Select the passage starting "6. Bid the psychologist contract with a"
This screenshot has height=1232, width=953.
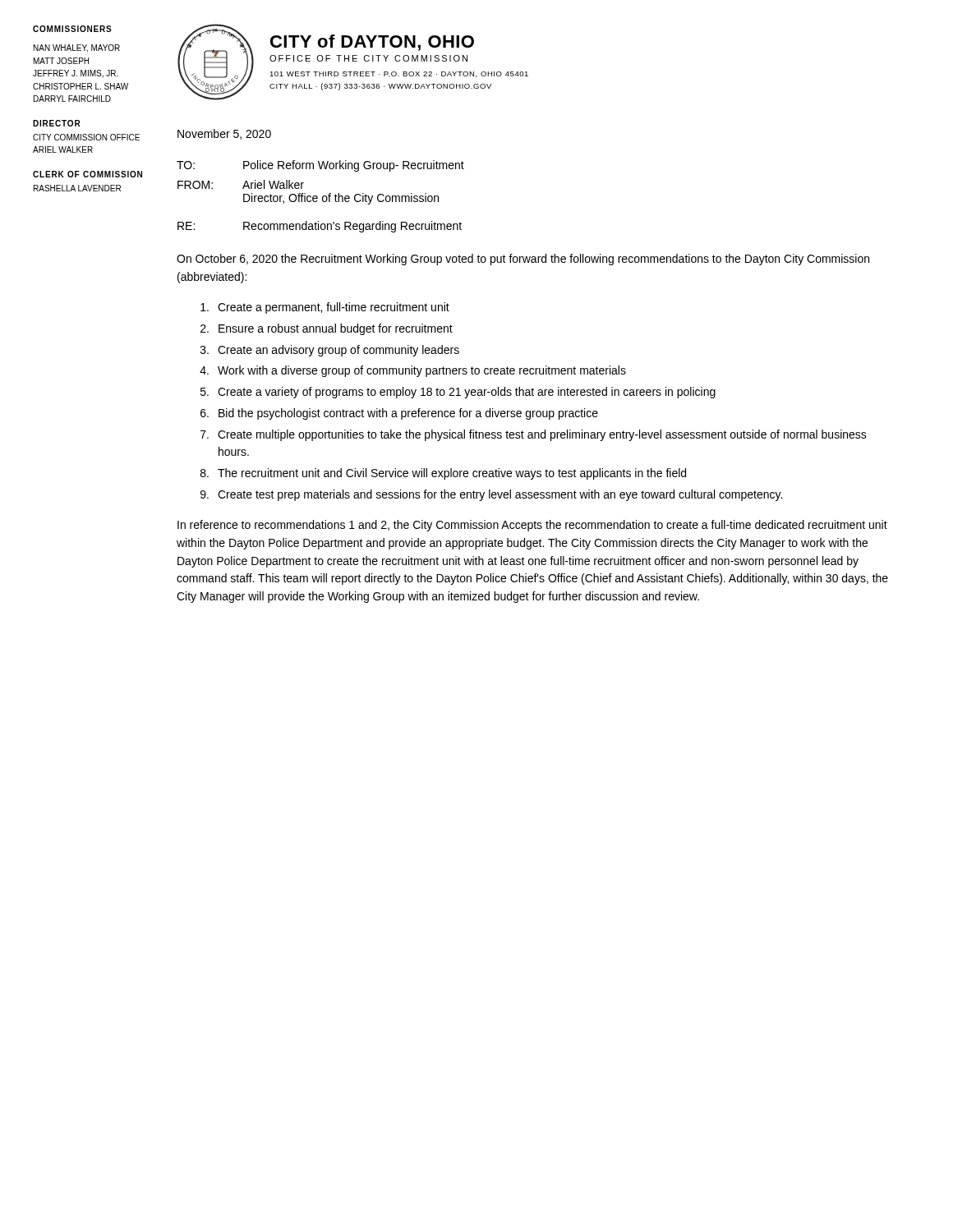(534, 414)
